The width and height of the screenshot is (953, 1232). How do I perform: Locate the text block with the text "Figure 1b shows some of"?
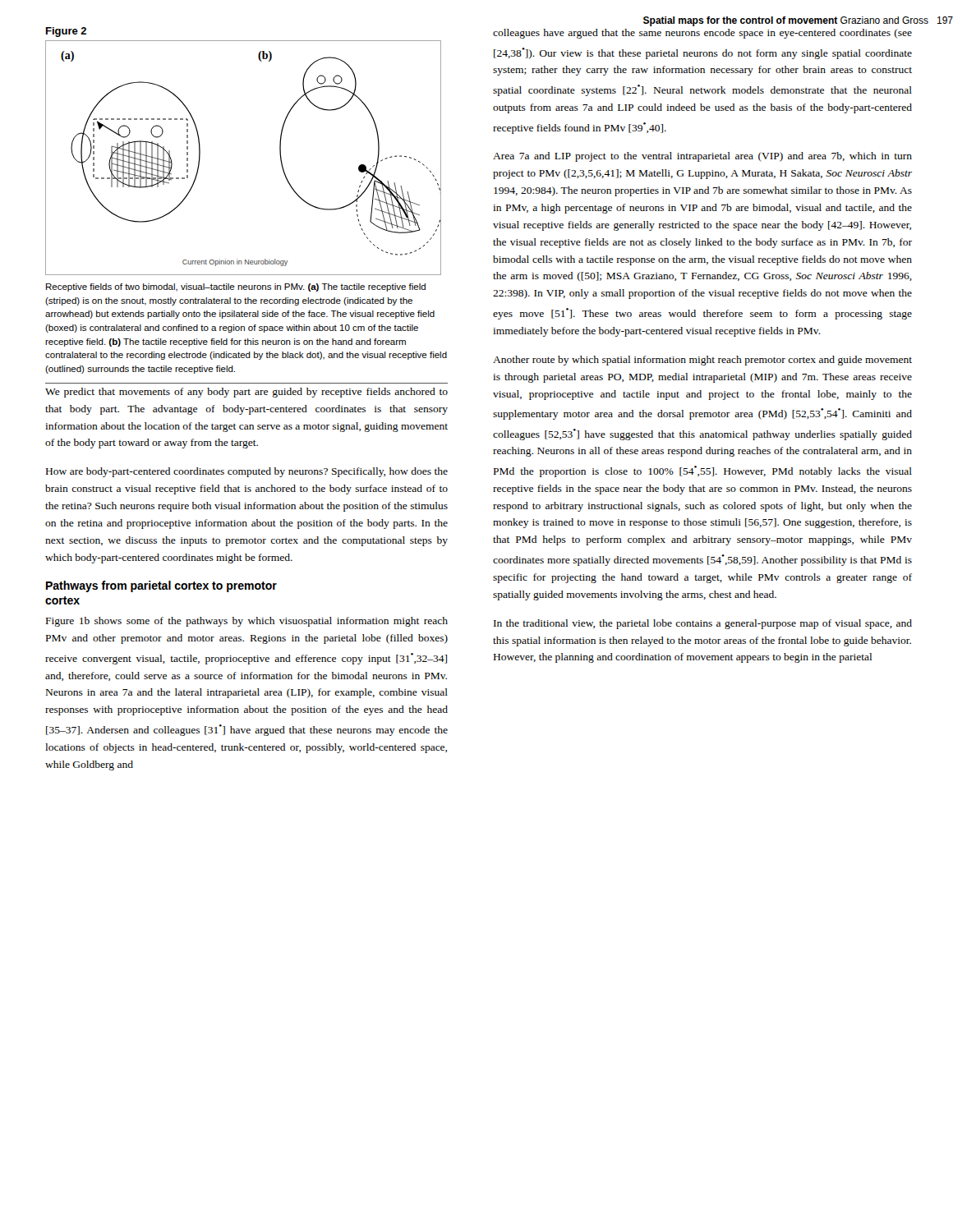tap(246, 692)
